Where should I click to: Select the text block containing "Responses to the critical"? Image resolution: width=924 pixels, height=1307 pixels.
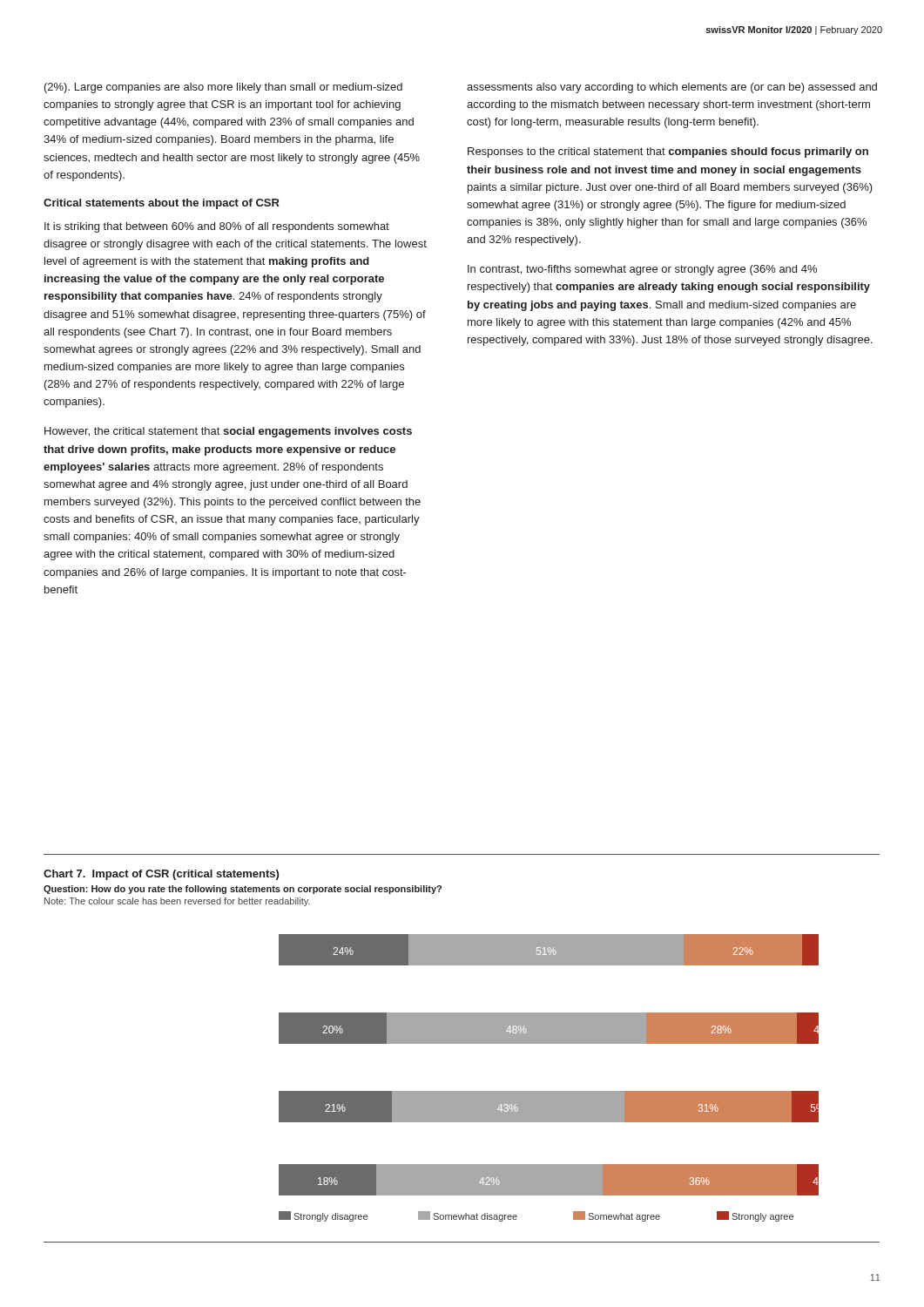point(670,195)
